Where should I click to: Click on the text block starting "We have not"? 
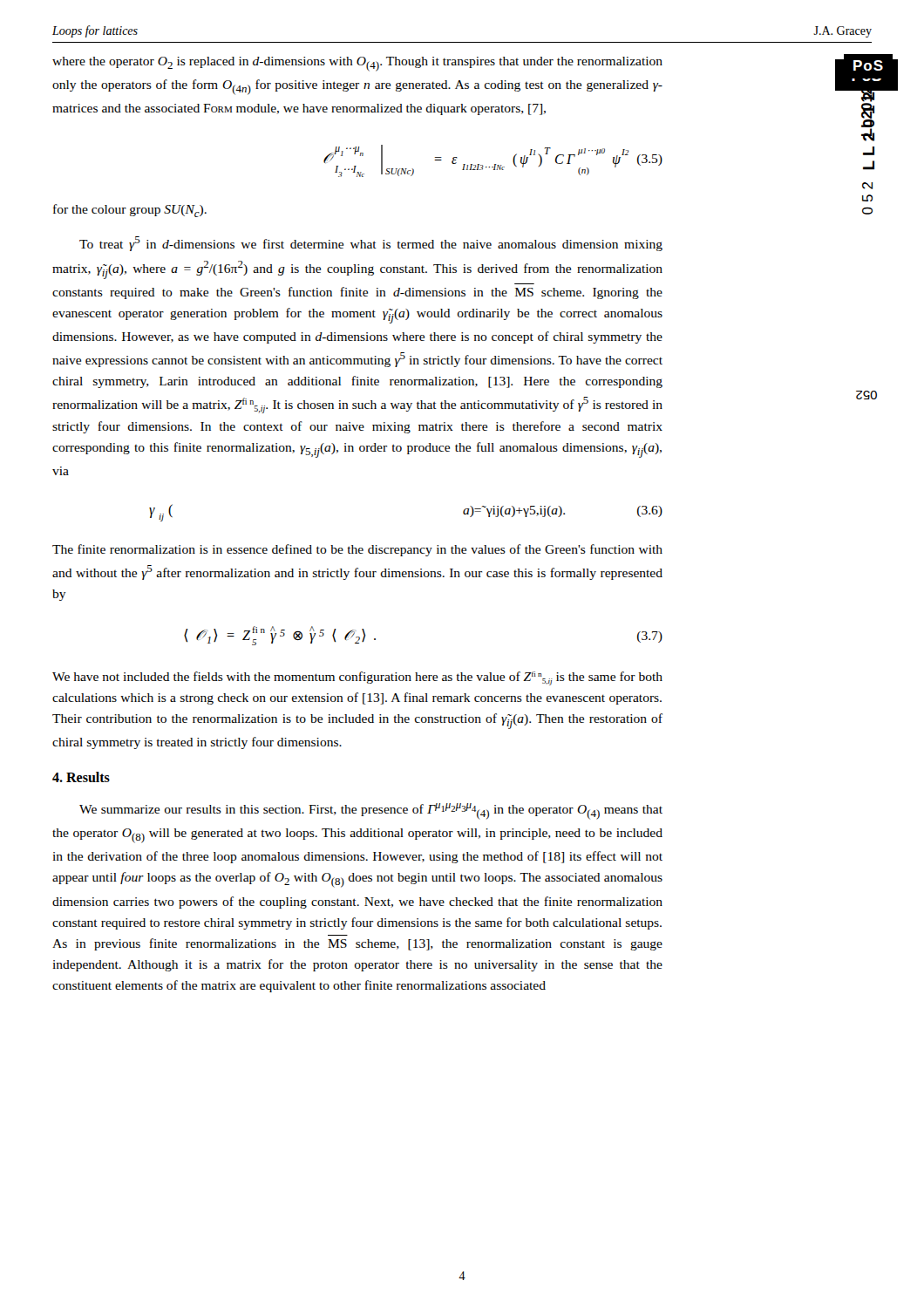click(x=357, y=709)
